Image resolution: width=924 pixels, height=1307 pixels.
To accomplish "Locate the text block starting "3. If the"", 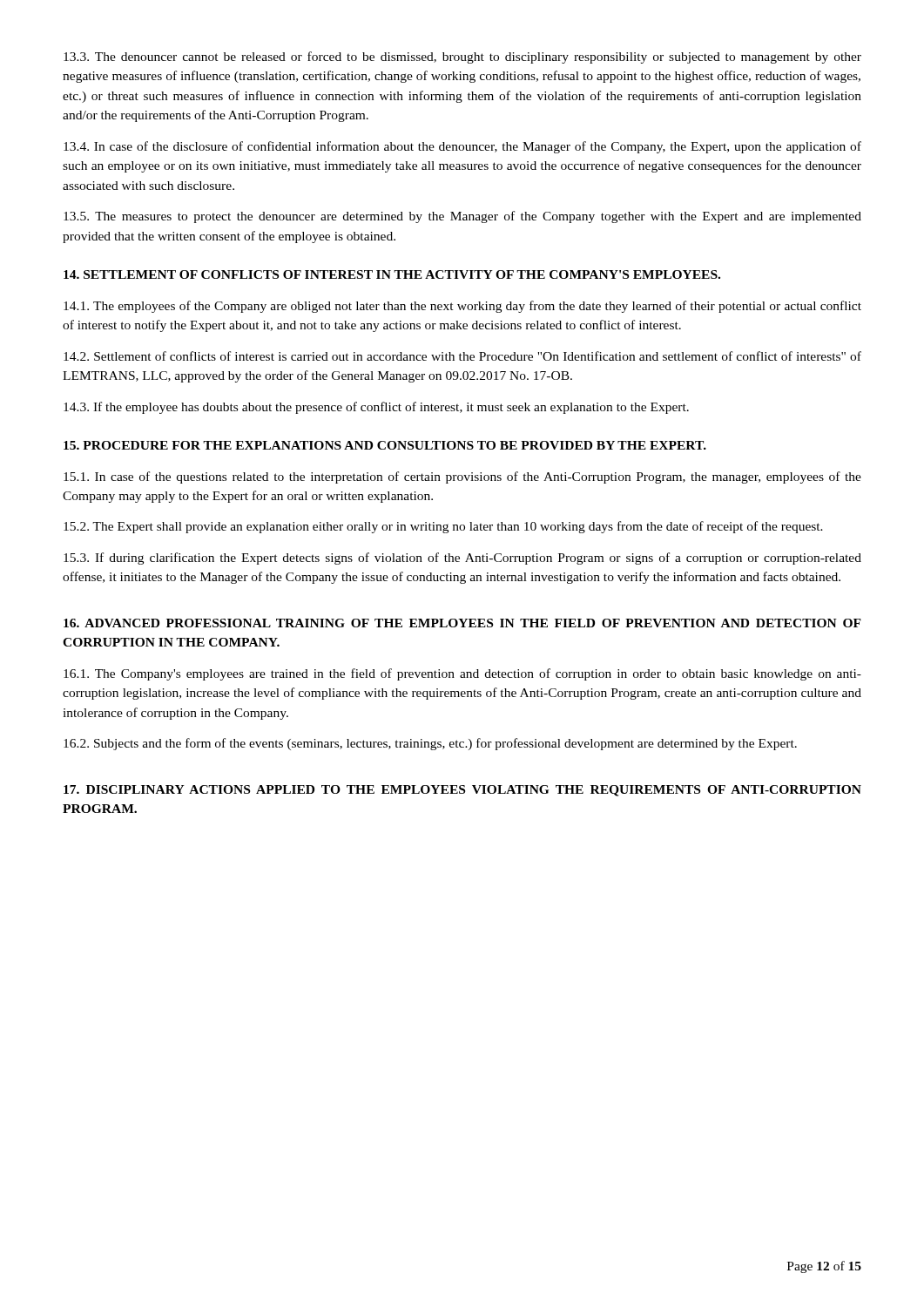I will click(376, 406).
